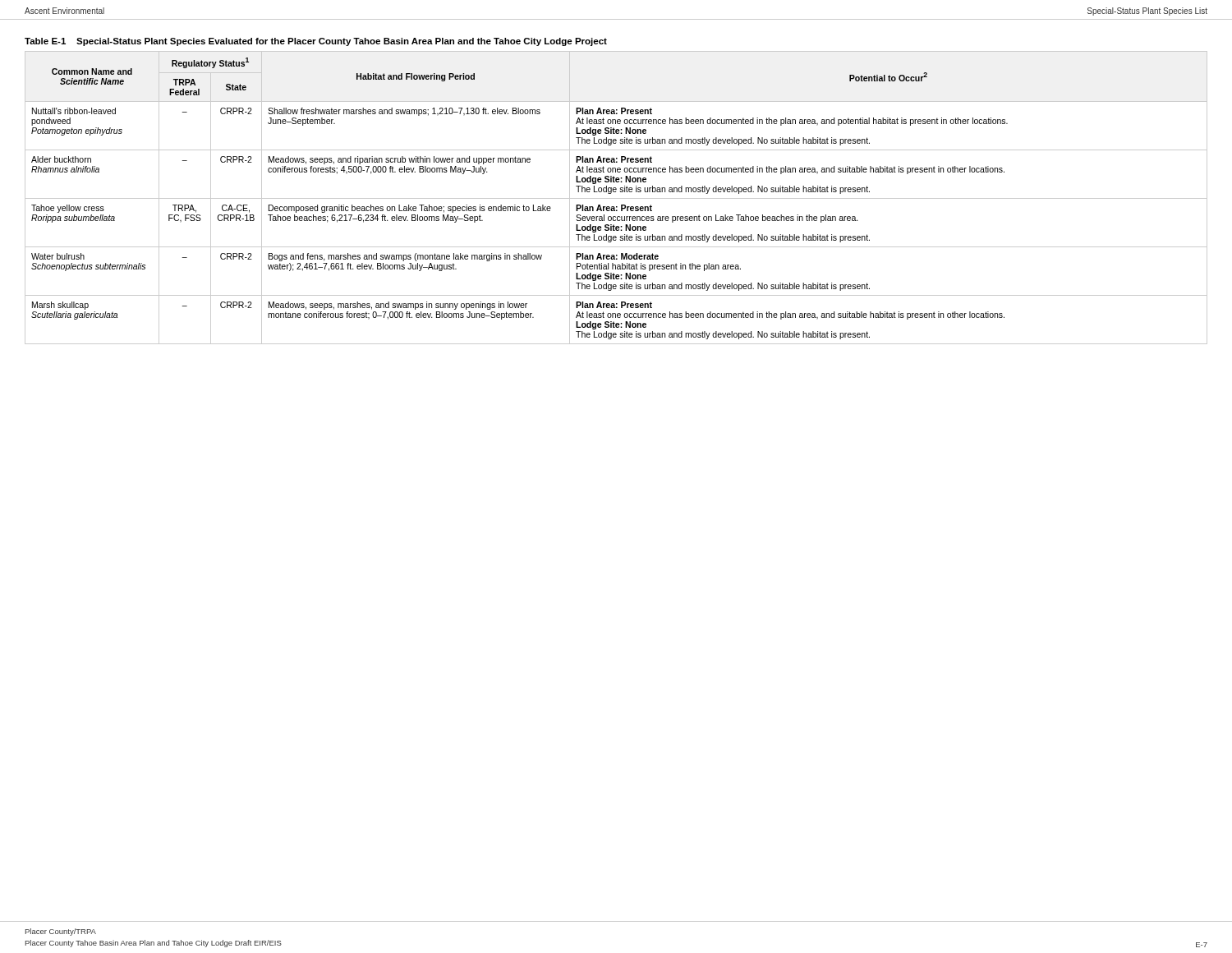1232x953 pixels.
Task: Locate the table with the text "Habitat and Flowering Period"
Action: tap(616, 190)
